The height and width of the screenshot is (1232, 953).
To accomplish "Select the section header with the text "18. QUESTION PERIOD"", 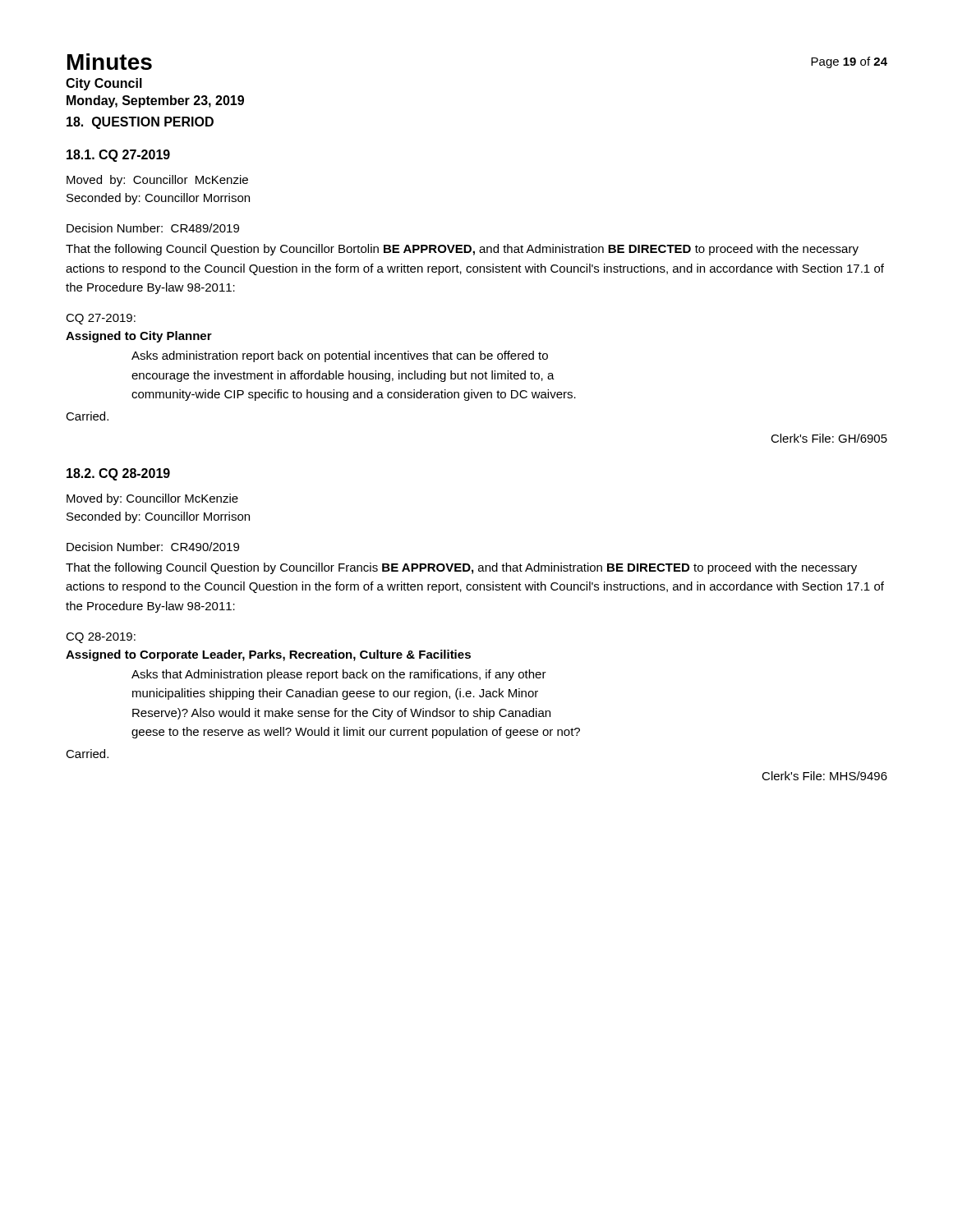I will 140,122.
